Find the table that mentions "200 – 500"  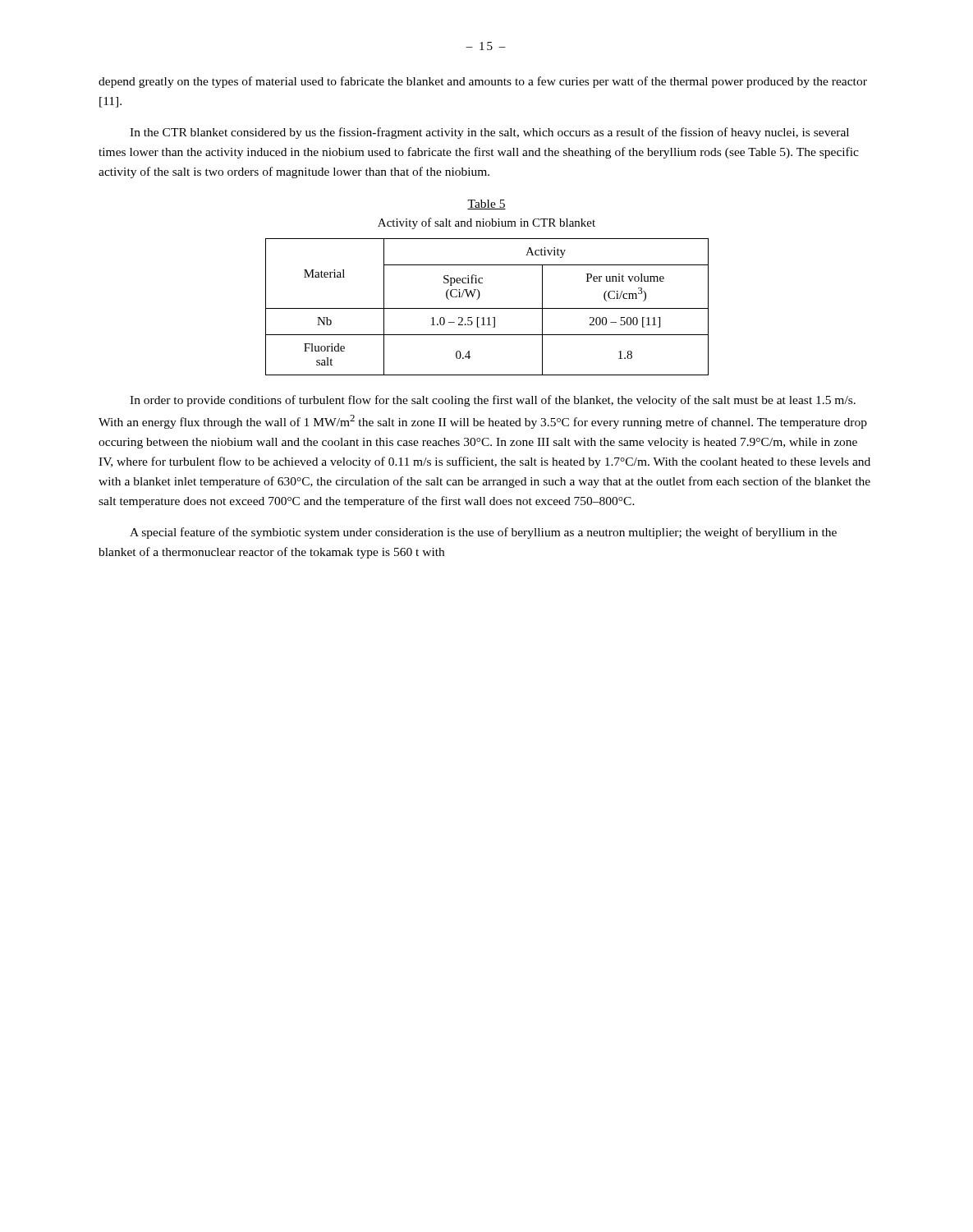point(486,307)
